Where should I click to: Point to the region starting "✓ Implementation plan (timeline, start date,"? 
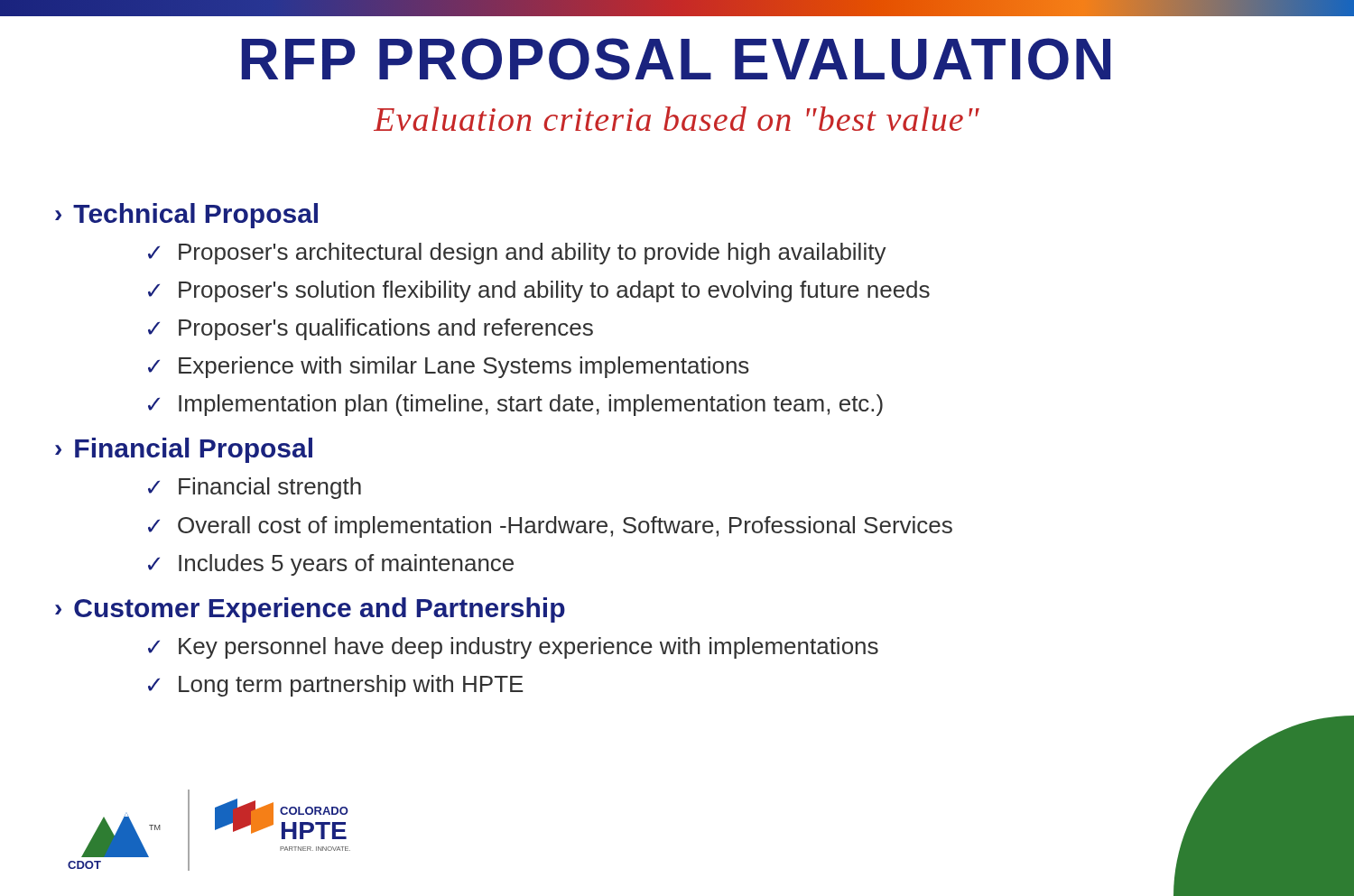pyautogui.click(x=514, y=405)
